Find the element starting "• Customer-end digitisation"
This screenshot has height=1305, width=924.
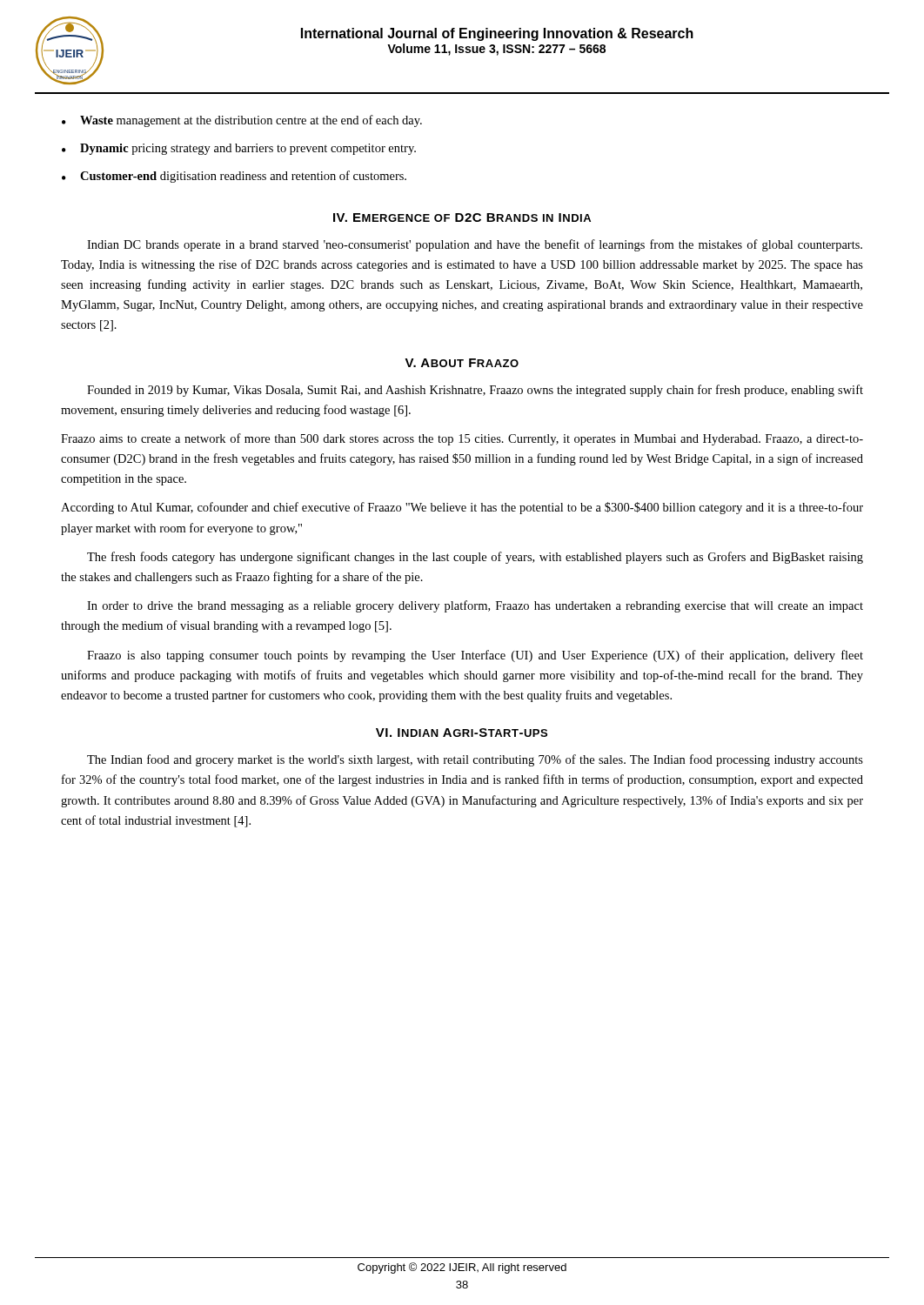(234, 177)
